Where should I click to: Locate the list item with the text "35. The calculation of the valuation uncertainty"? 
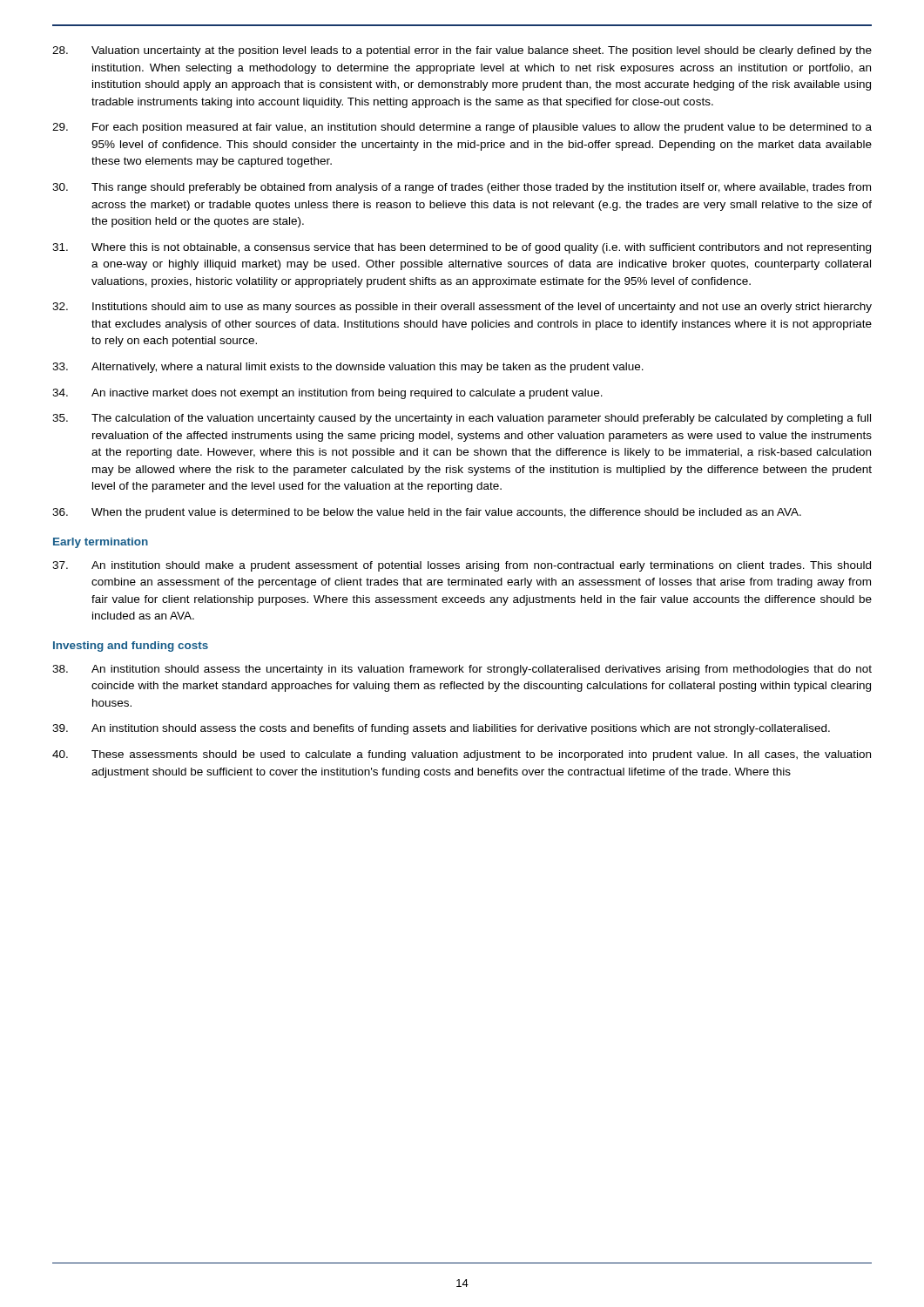pos(462,452)
